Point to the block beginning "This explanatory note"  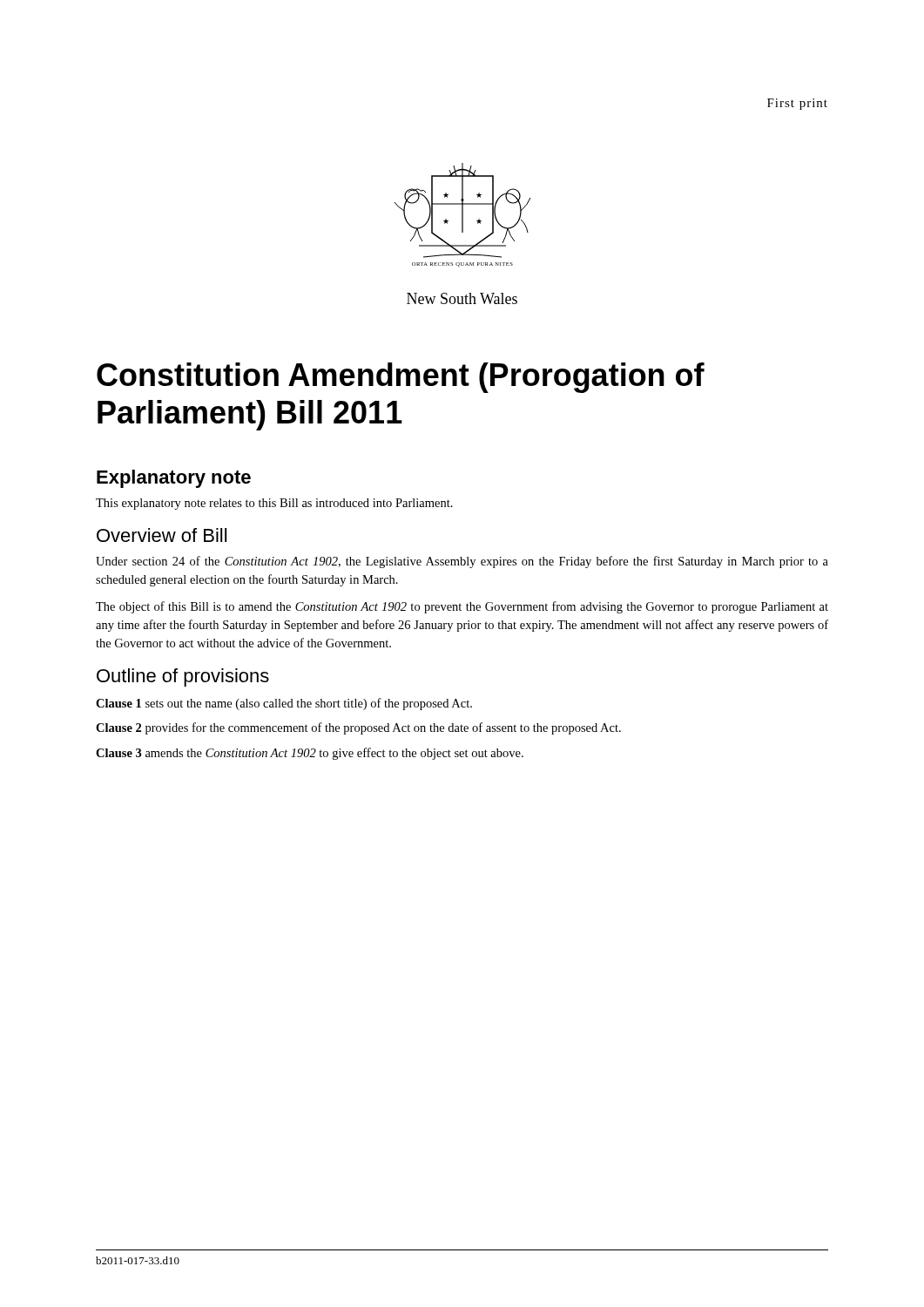pyautogui.click(x=274, y=503)
